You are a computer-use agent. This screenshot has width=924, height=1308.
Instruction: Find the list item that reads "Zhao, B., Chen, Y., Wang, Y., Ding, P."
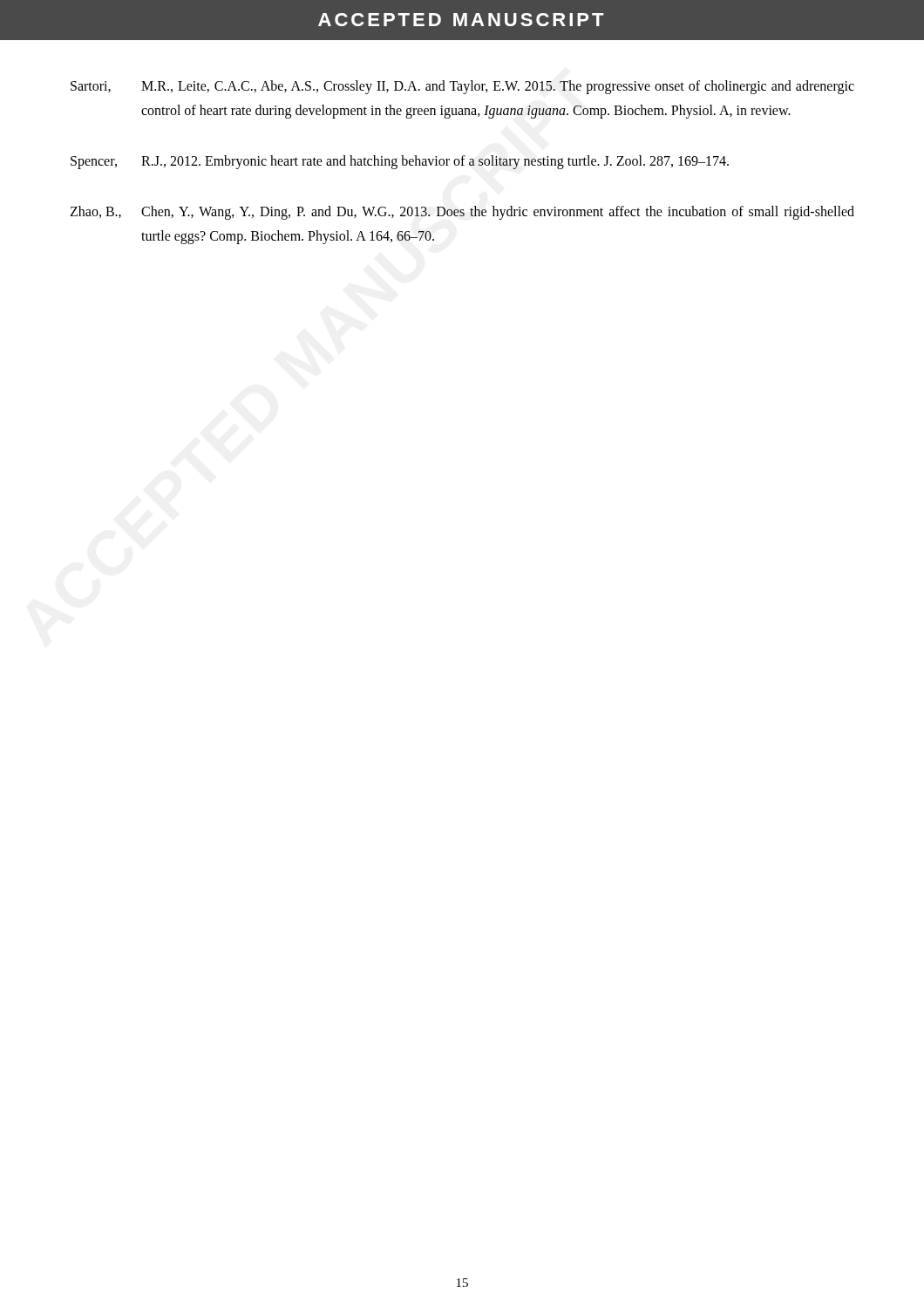click(462, 224)
